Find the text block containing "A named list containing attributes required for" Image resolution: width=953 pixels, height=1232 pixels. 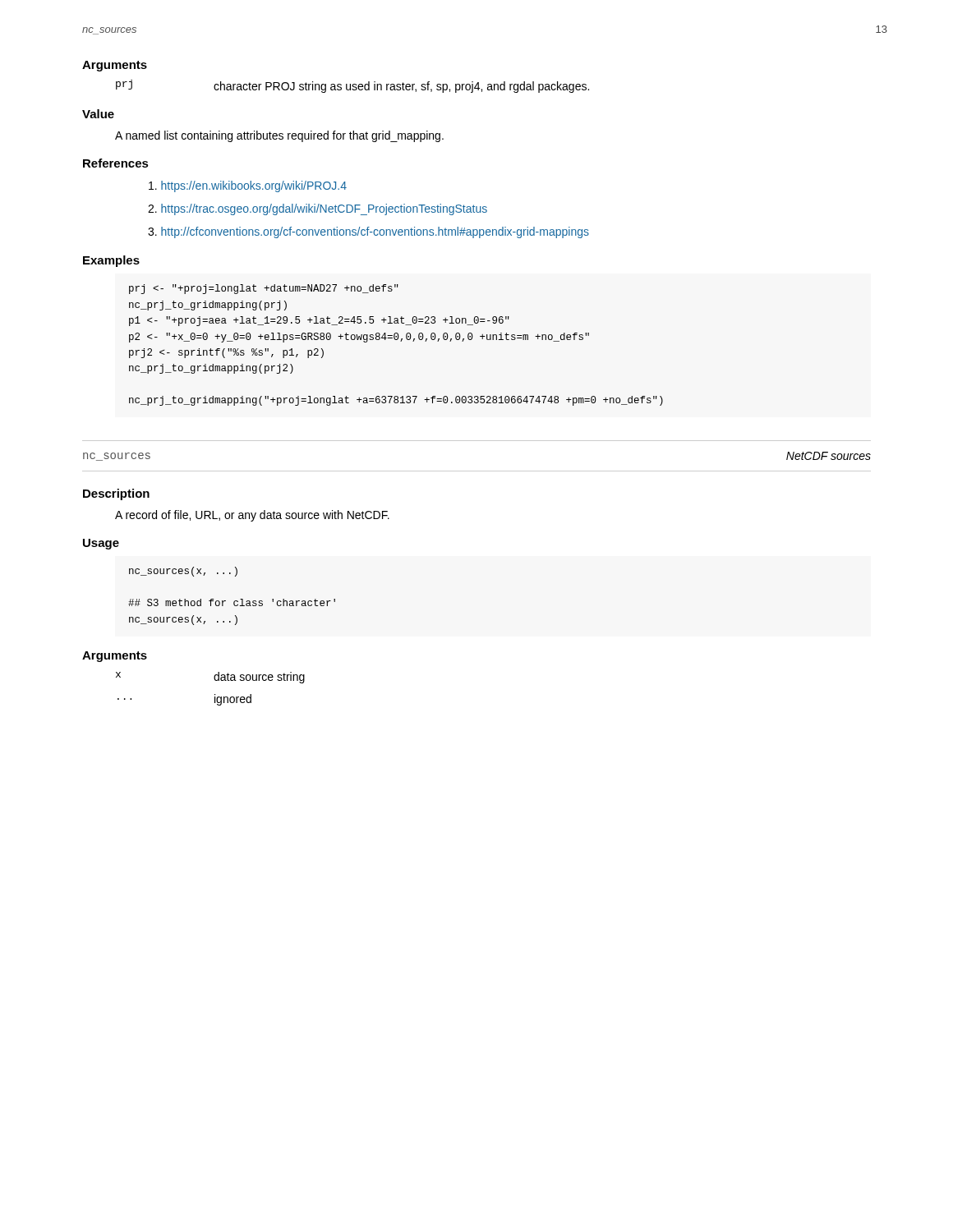coord(280,136)
